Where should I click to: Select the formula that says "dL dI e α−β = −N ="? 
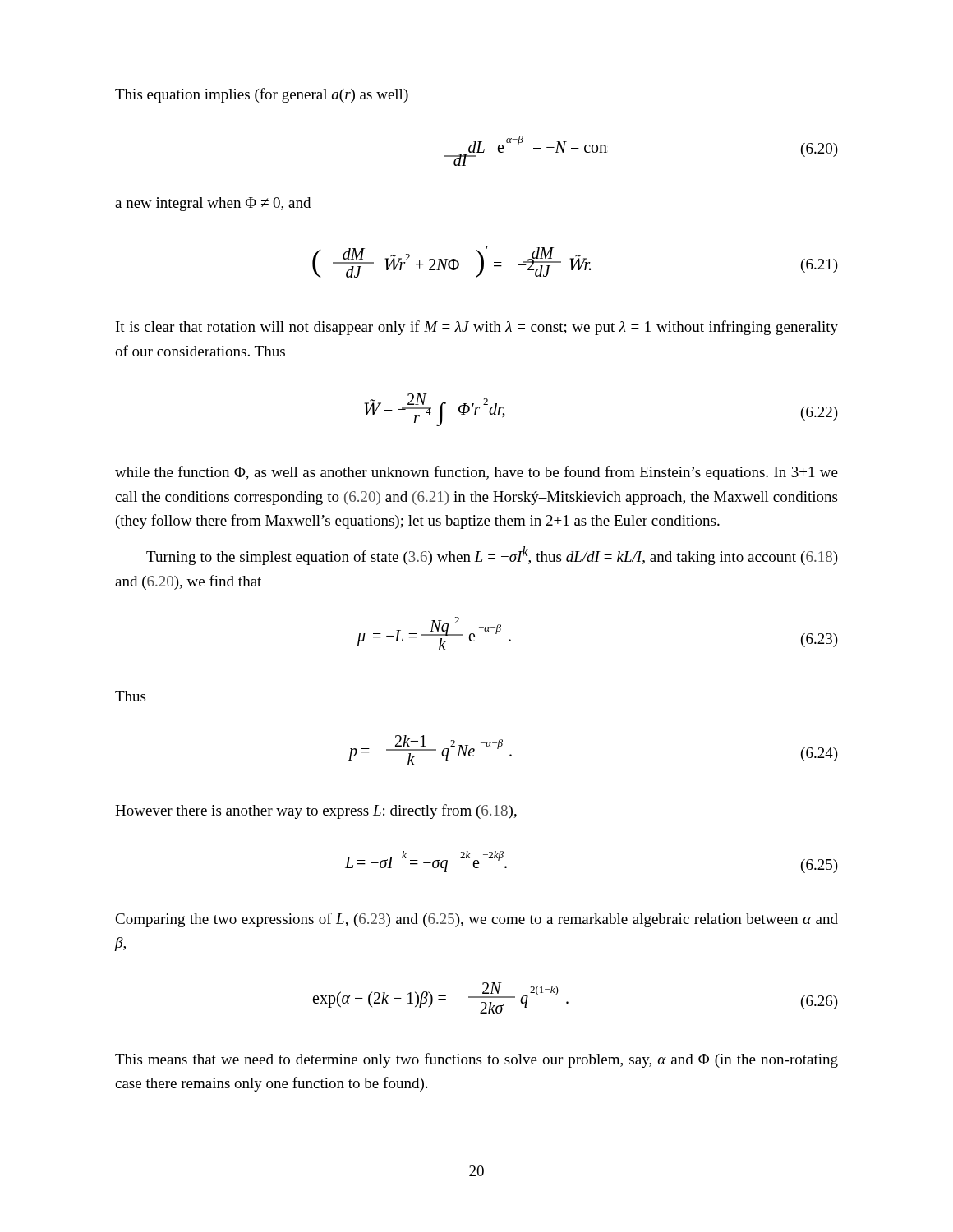click(x=592, y=148)
